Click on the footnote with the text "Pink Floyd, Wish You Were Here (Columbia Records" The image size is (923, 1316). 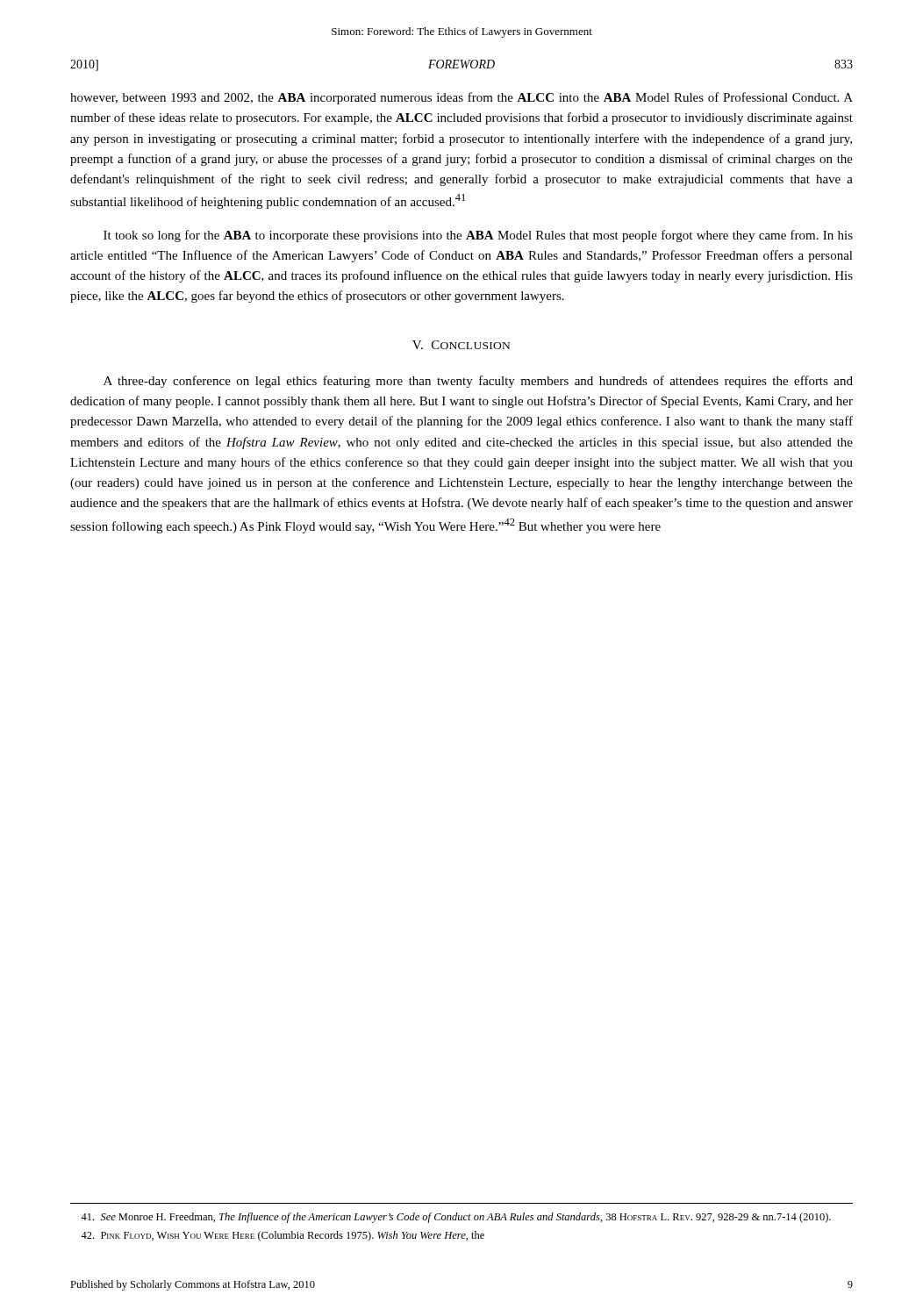pos(277,1235)
